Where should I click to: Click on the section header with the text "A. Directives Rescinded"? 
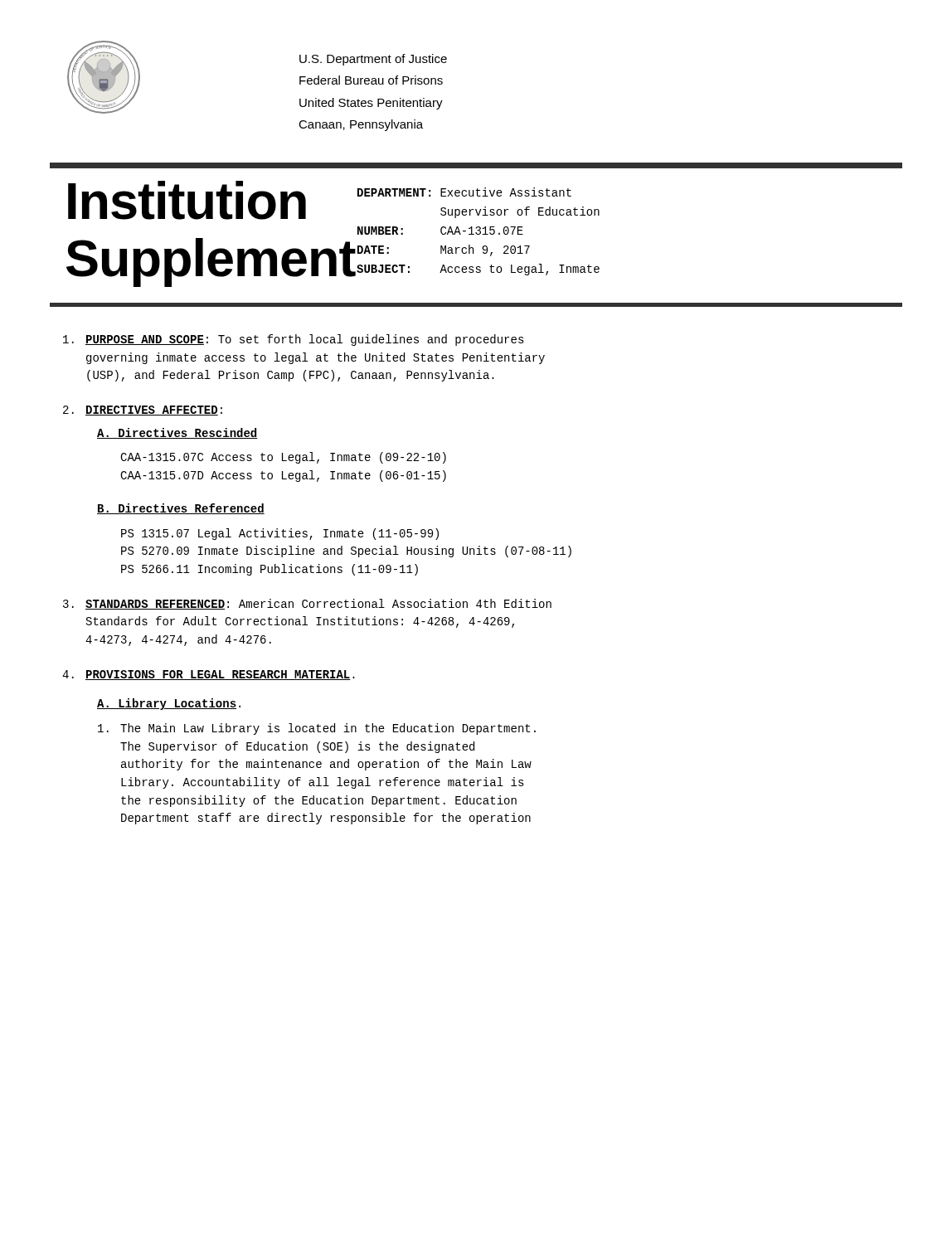[177, 434]
